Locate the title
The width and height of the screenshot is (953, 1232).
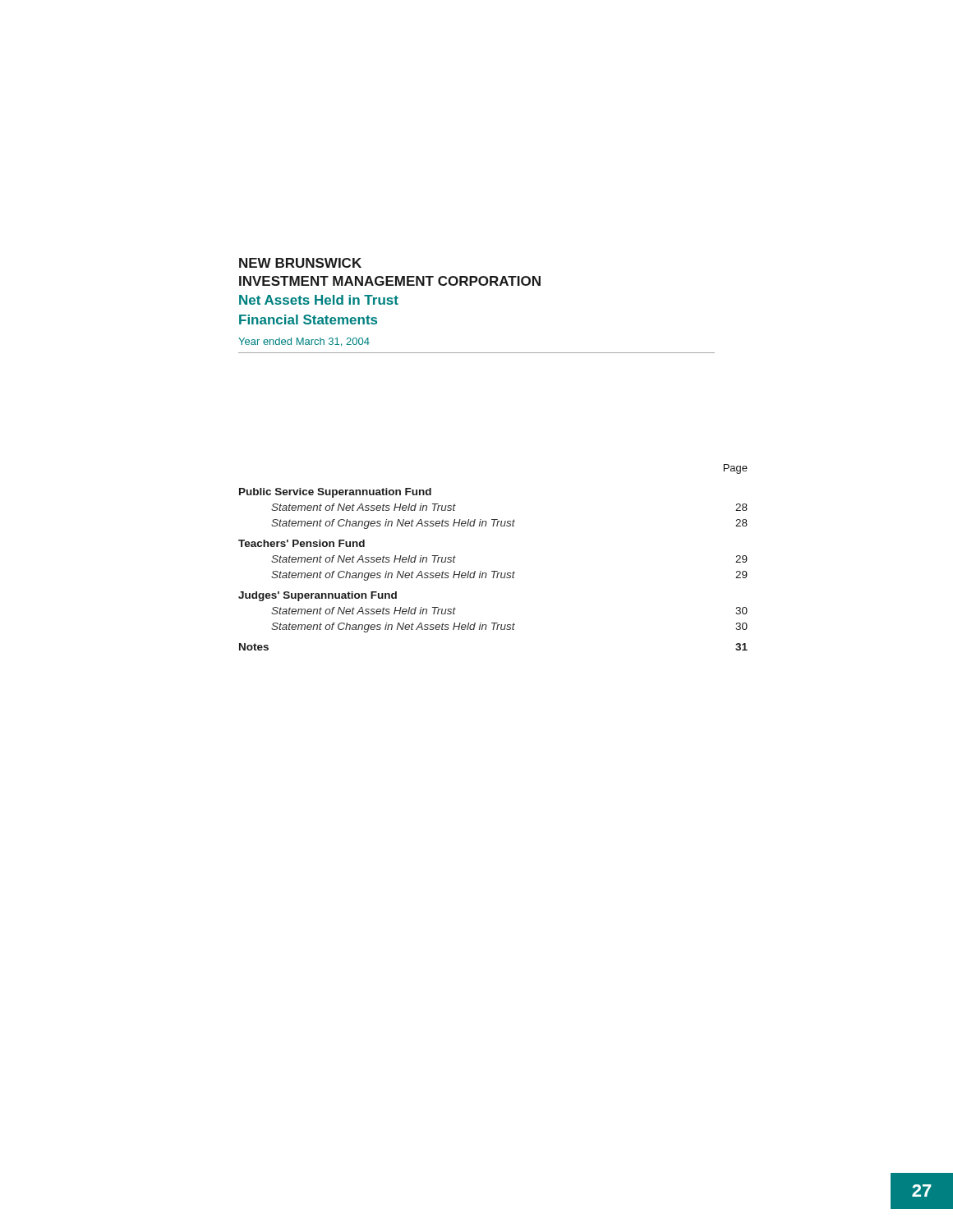476,304
